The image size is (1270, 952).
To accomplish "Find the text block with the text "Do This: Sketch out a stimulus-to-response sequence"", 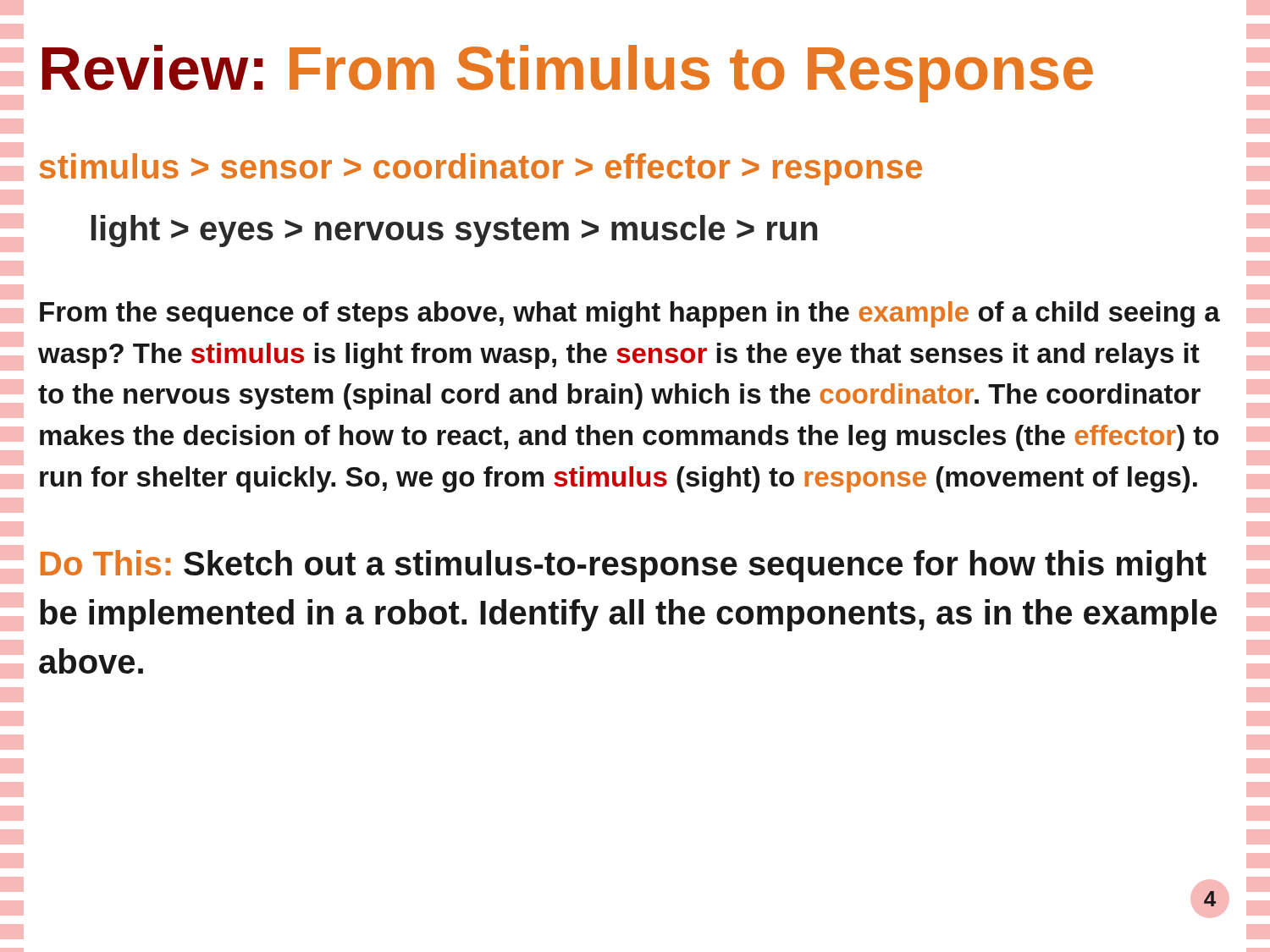I will tap(628, 613).
